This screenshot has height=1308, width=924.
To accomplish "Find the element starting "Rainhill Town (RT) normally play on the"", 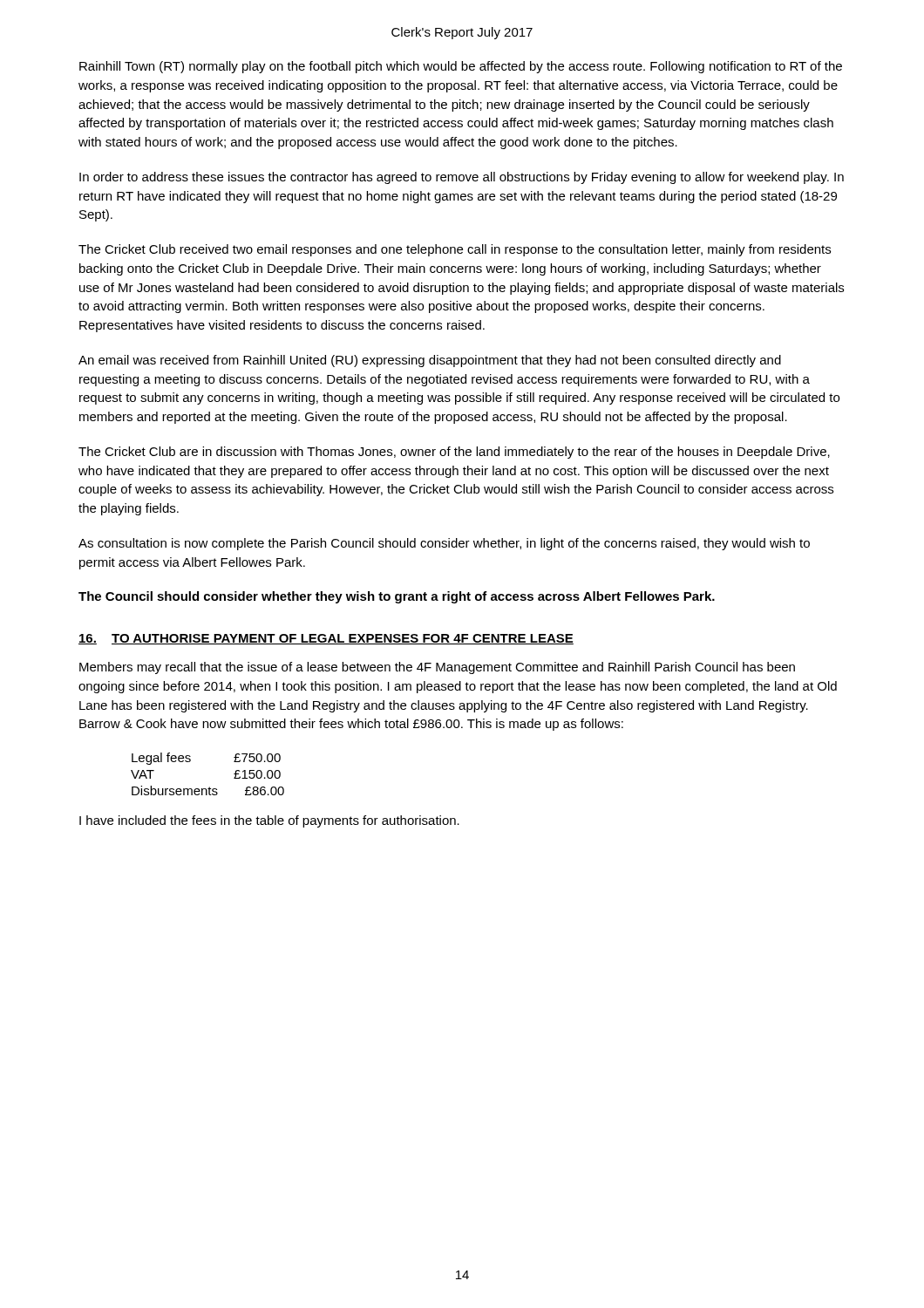I will tap(461, 104).
